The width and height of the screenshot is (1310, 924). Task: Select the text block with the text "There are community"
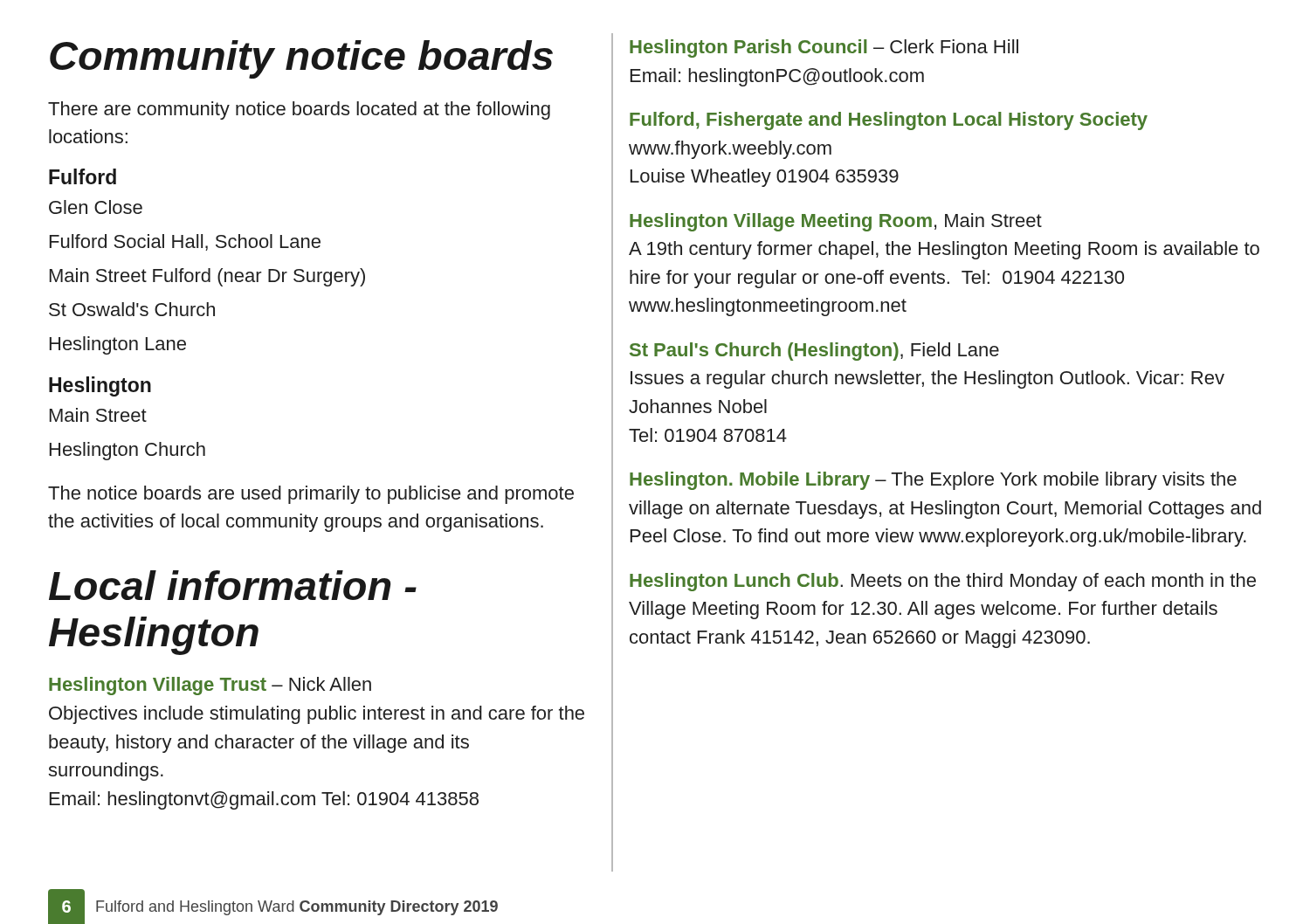[300, 122]
